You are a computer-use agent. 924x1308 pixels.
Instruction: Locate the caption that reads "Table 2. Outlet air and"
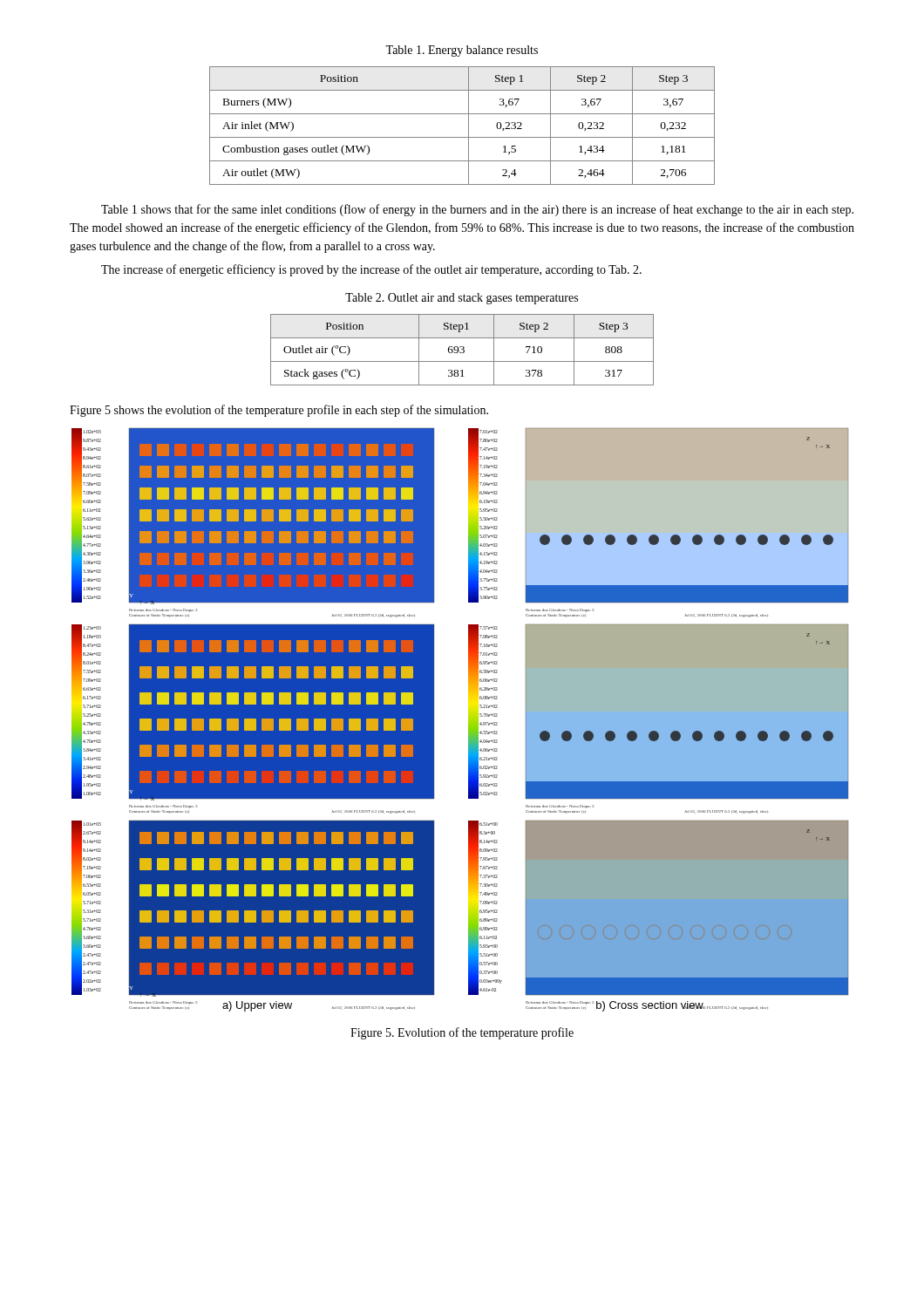coord(462,298)
